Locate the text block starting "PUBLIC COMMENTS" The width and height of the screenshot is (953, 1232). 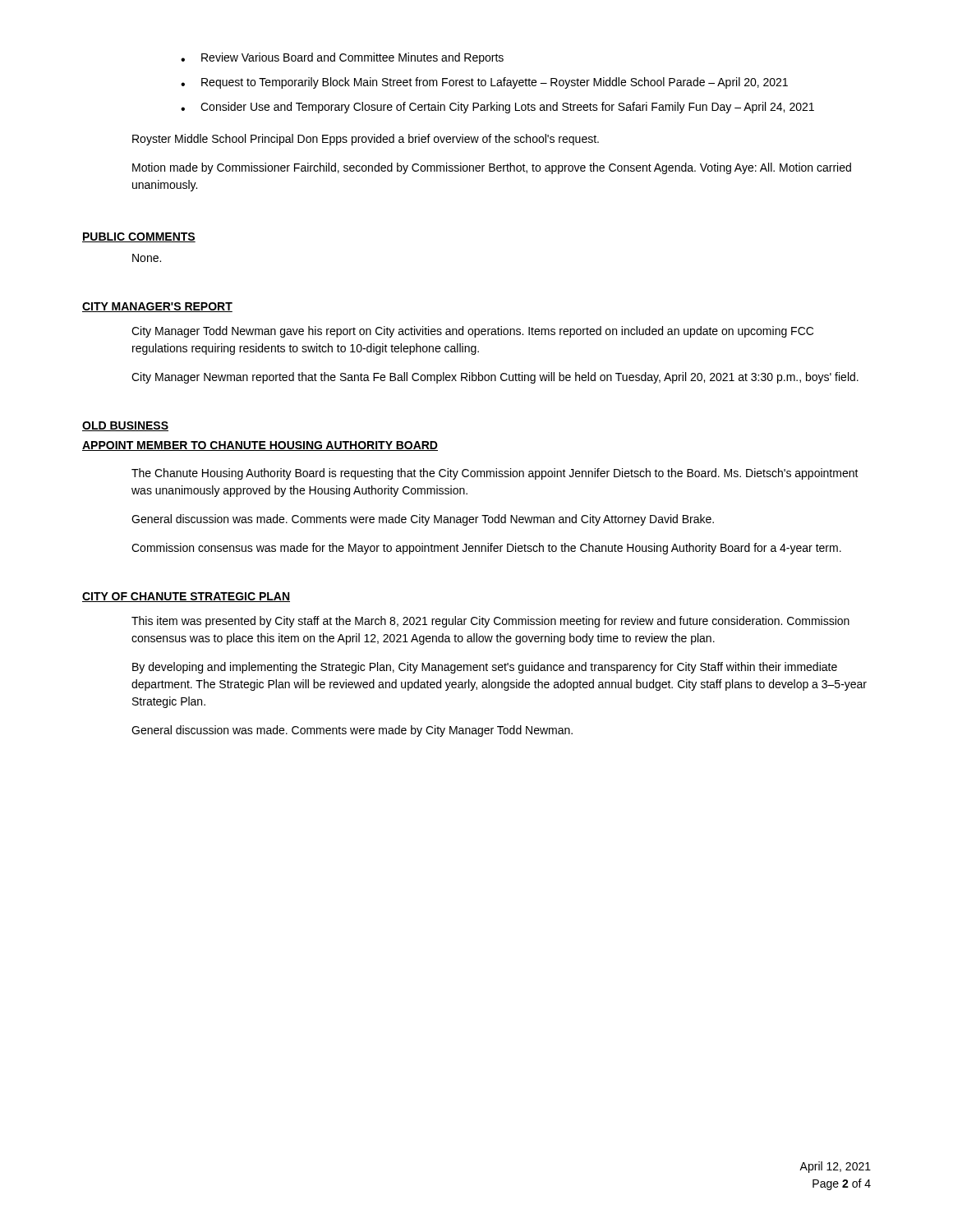(x=139, y=236)
